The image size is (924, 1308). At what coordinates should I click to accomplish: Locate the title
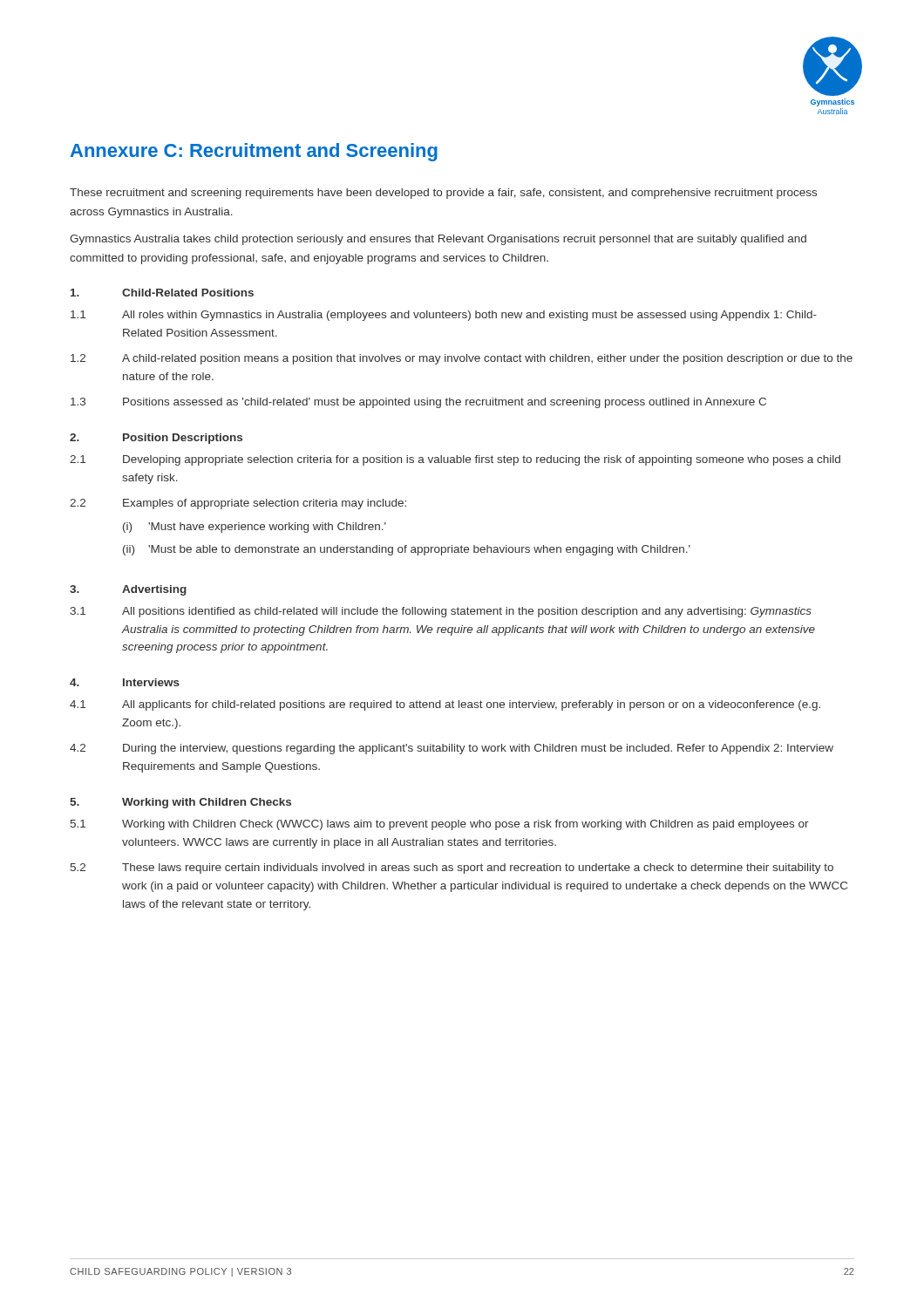(x=254, y=150)
